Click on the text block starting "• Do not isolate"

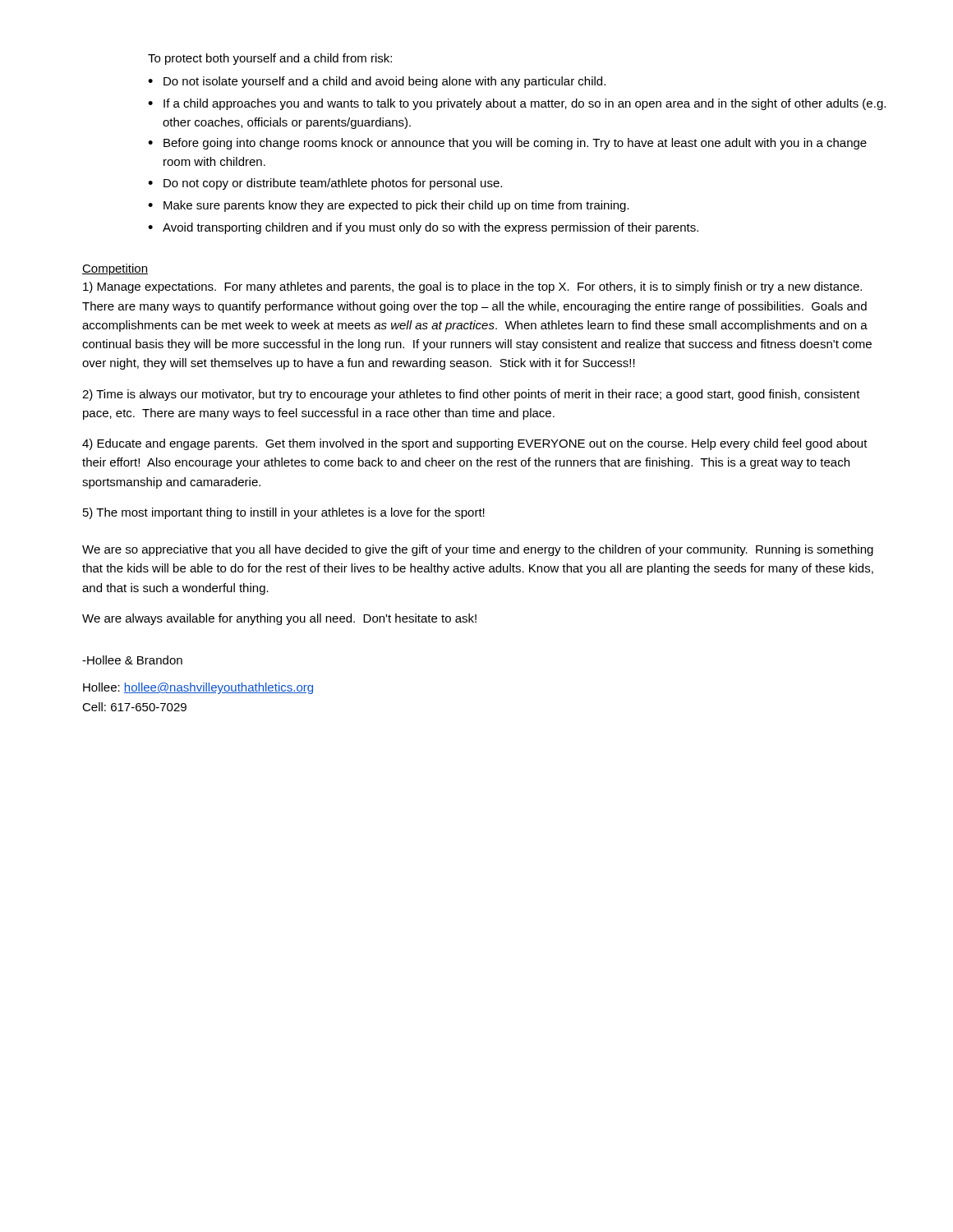pyautogui.click(x=518, y=81)
